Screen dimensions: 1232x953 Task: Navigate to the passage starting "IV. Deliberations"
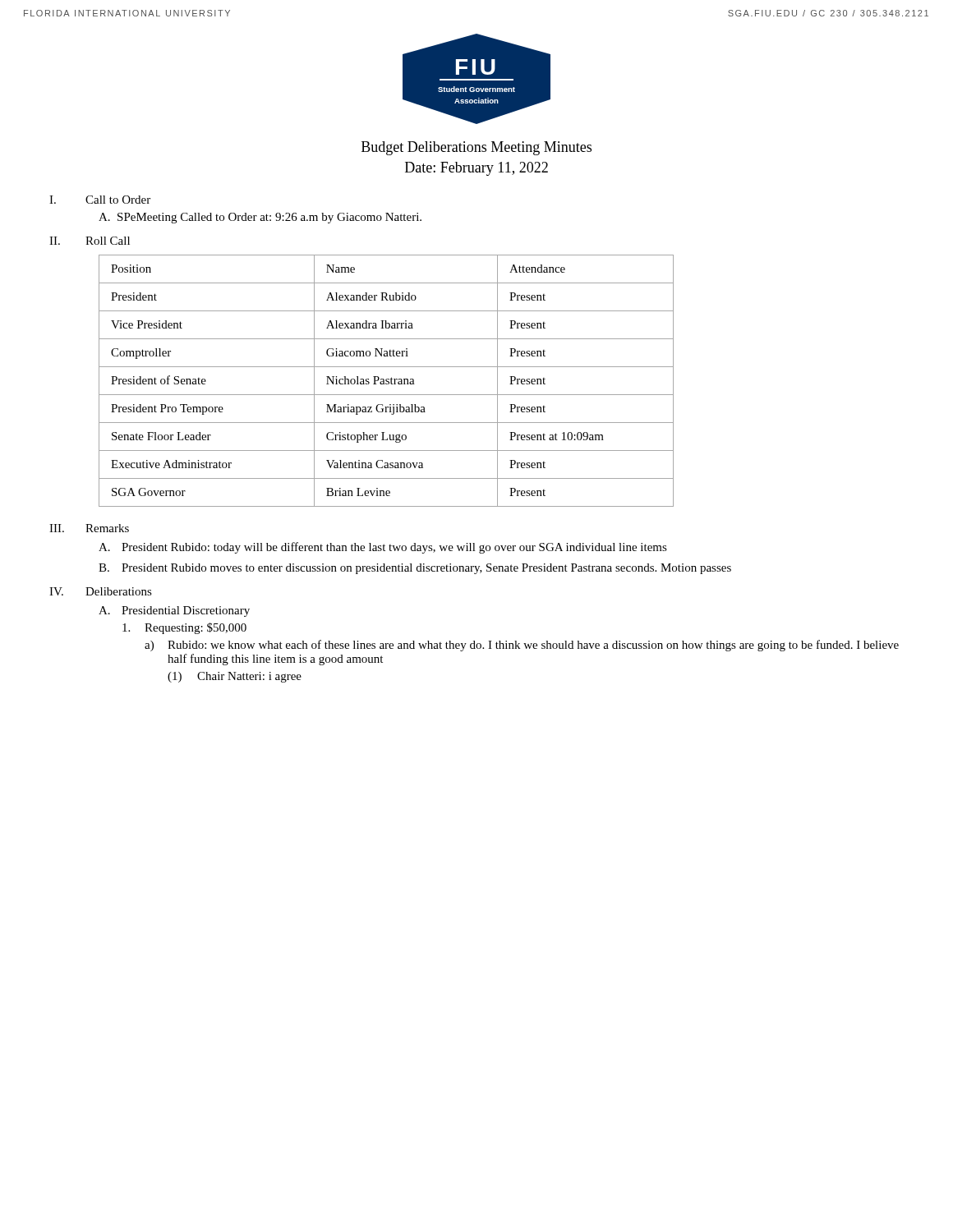pyautogui.click(x=101, y=592)
